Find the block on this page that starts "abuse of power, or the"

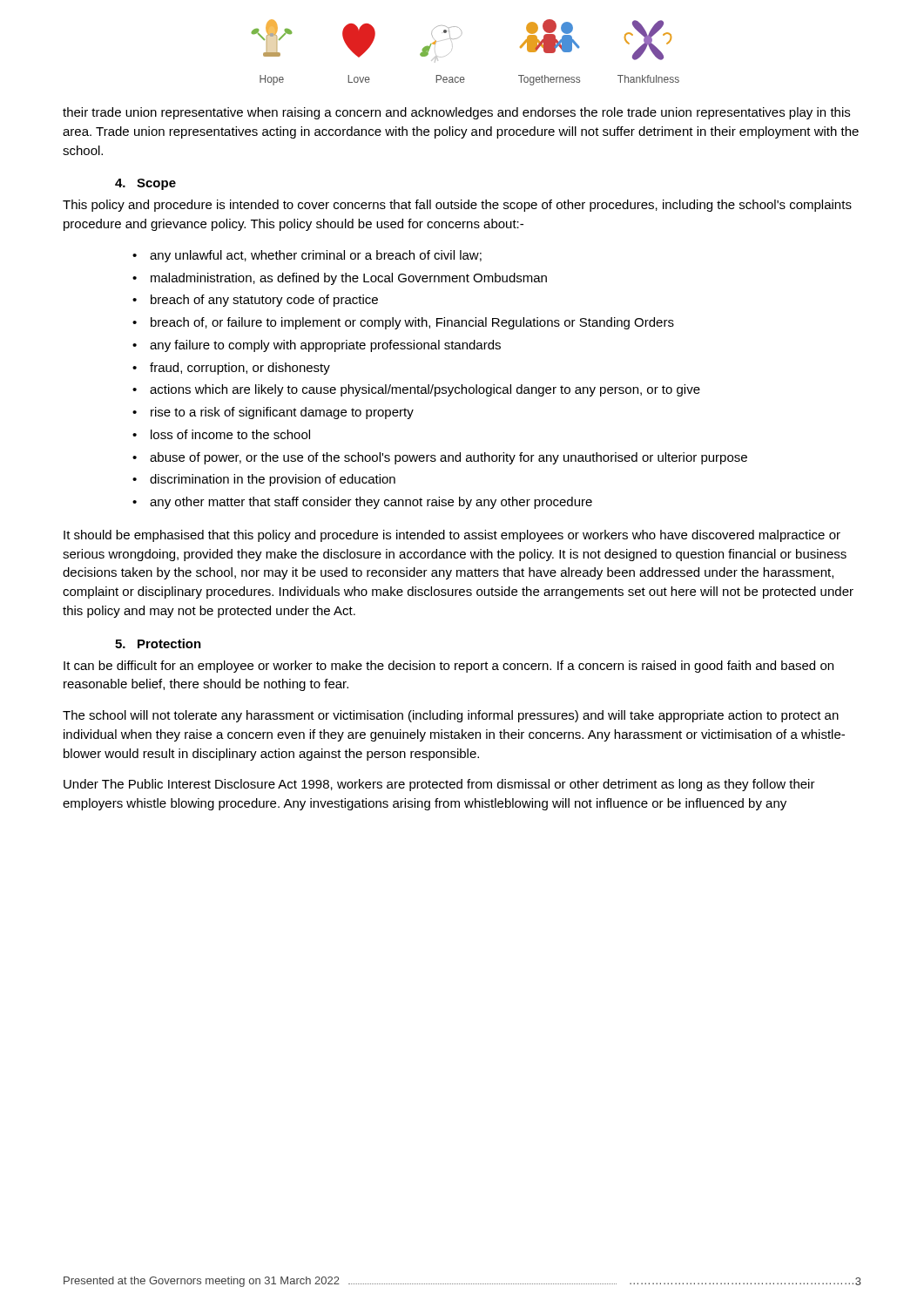449,457
